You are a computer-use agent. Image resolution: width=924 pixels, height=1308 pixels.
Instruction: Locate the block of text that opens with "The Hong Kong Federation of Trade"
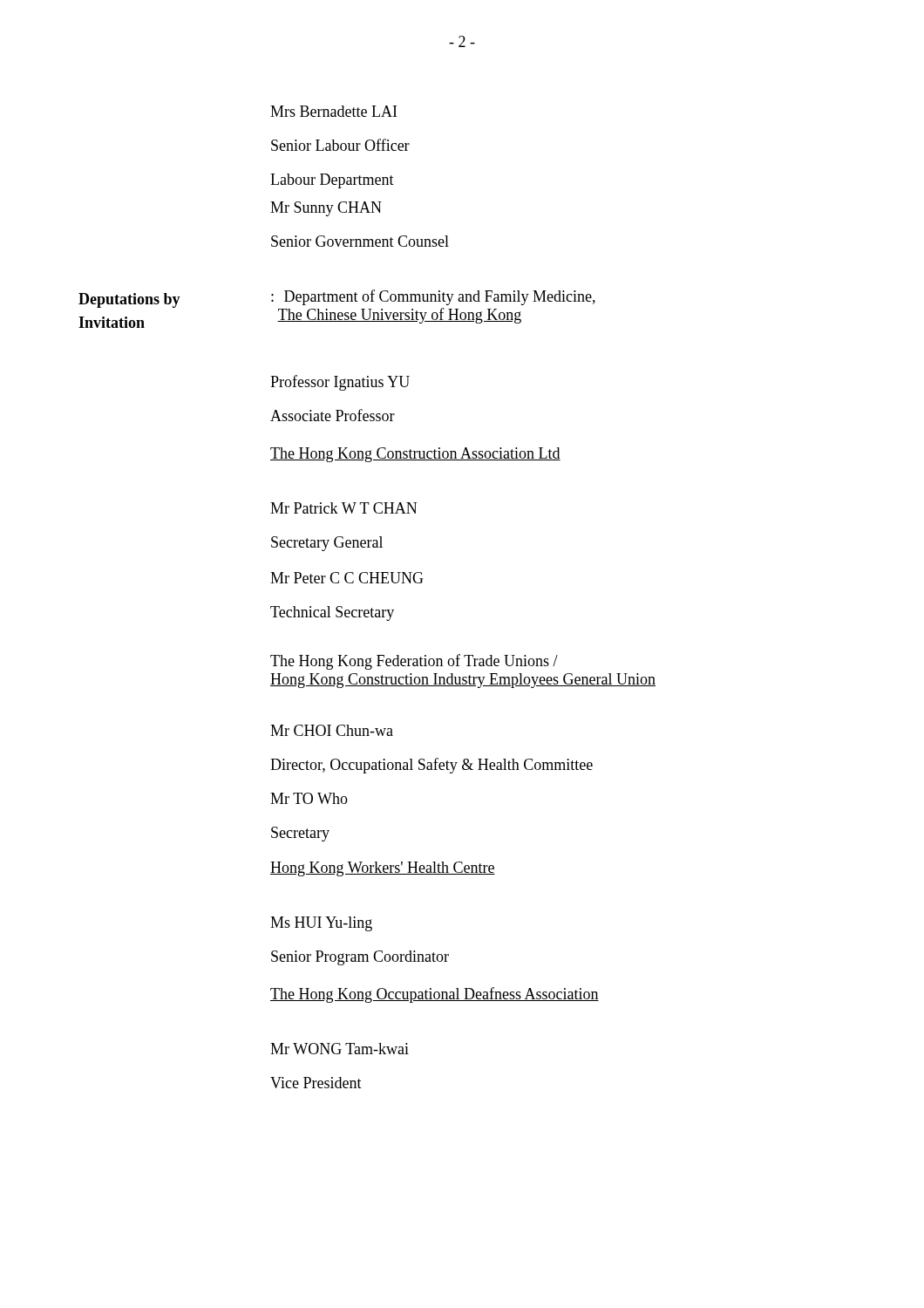pyautogui.click(x=558, y=671)
